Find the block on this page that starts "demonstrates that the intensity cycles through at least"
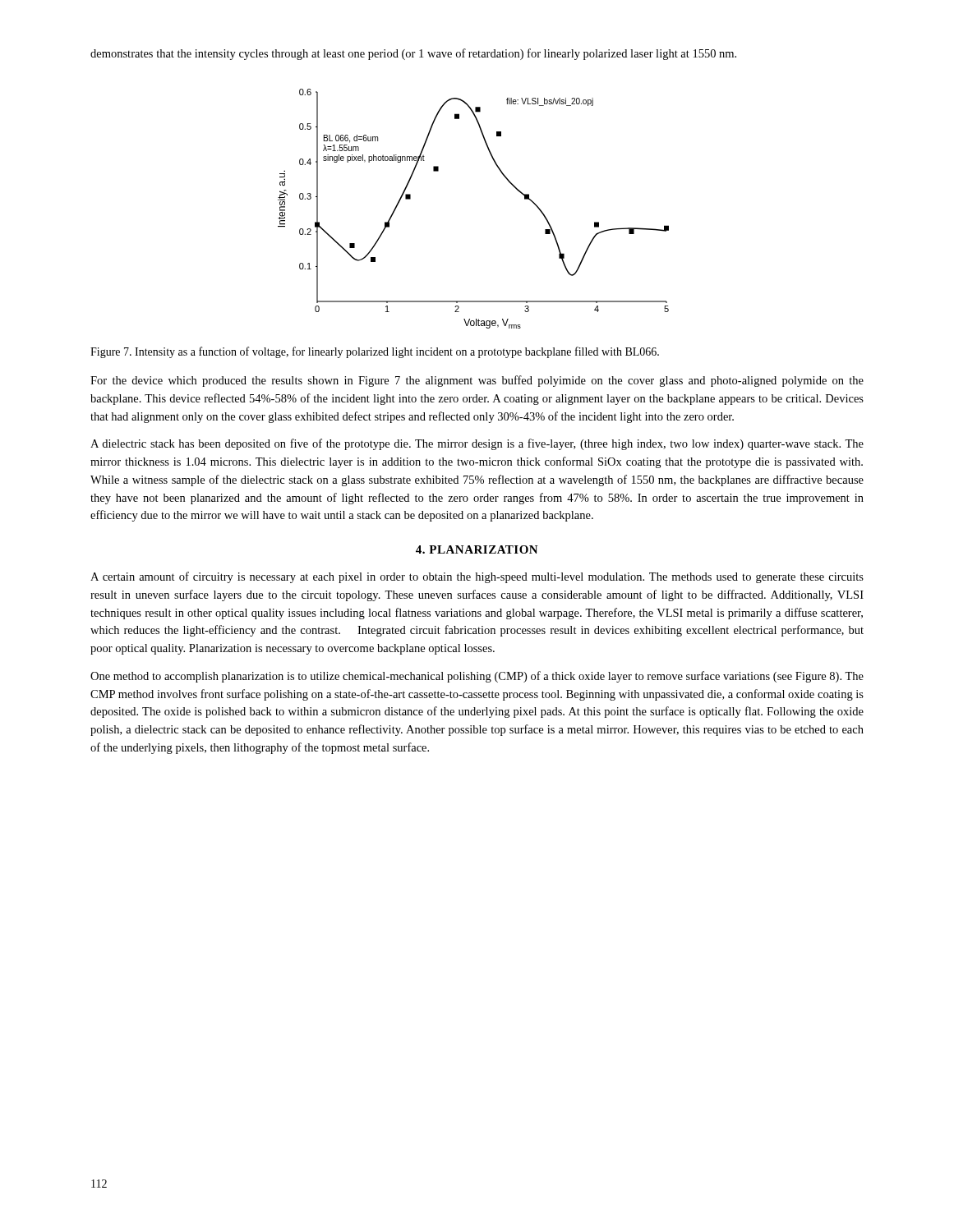Screen dimensions: 1232x954 414,53
